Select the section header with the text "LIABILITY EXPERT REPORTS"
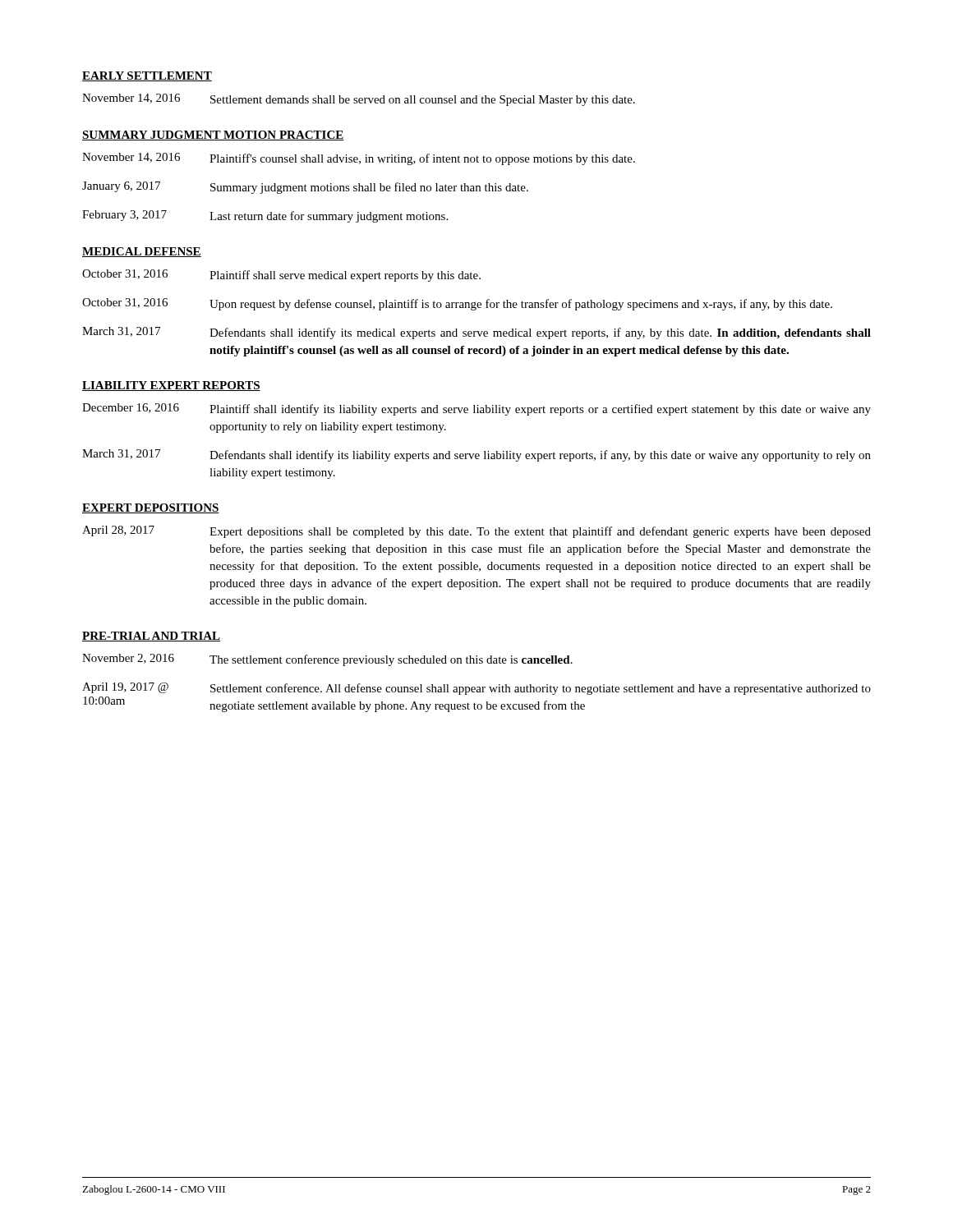This screenshot has width=953, height=1232. point(171,385)
